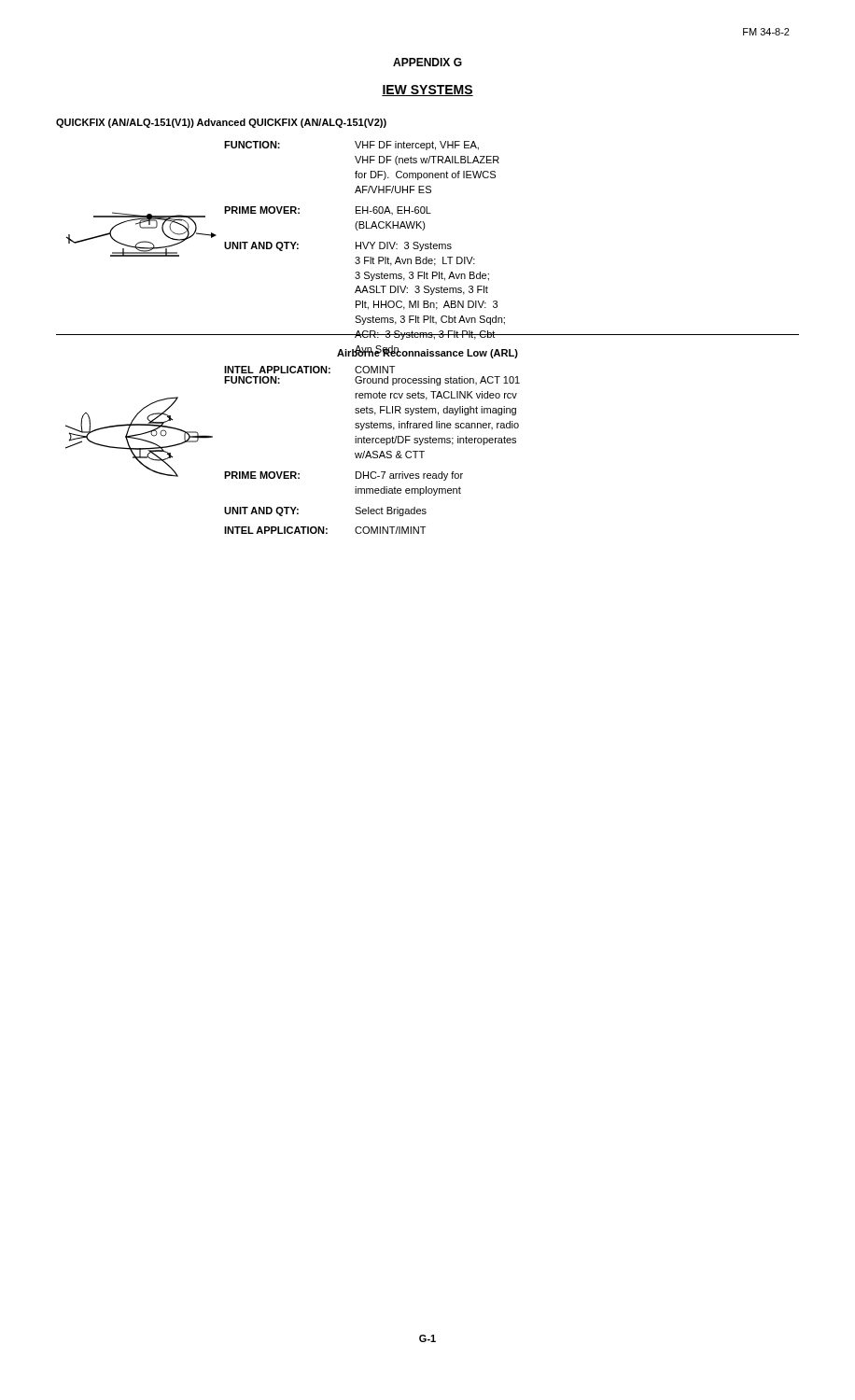Click on the text that reads "QUICKFIX (AN/ALQ-151(V1)) Advanced QUICKFIX (AN/ALQ-151(V2))"
The image size is (855, 1400).
tap(221, 122)
